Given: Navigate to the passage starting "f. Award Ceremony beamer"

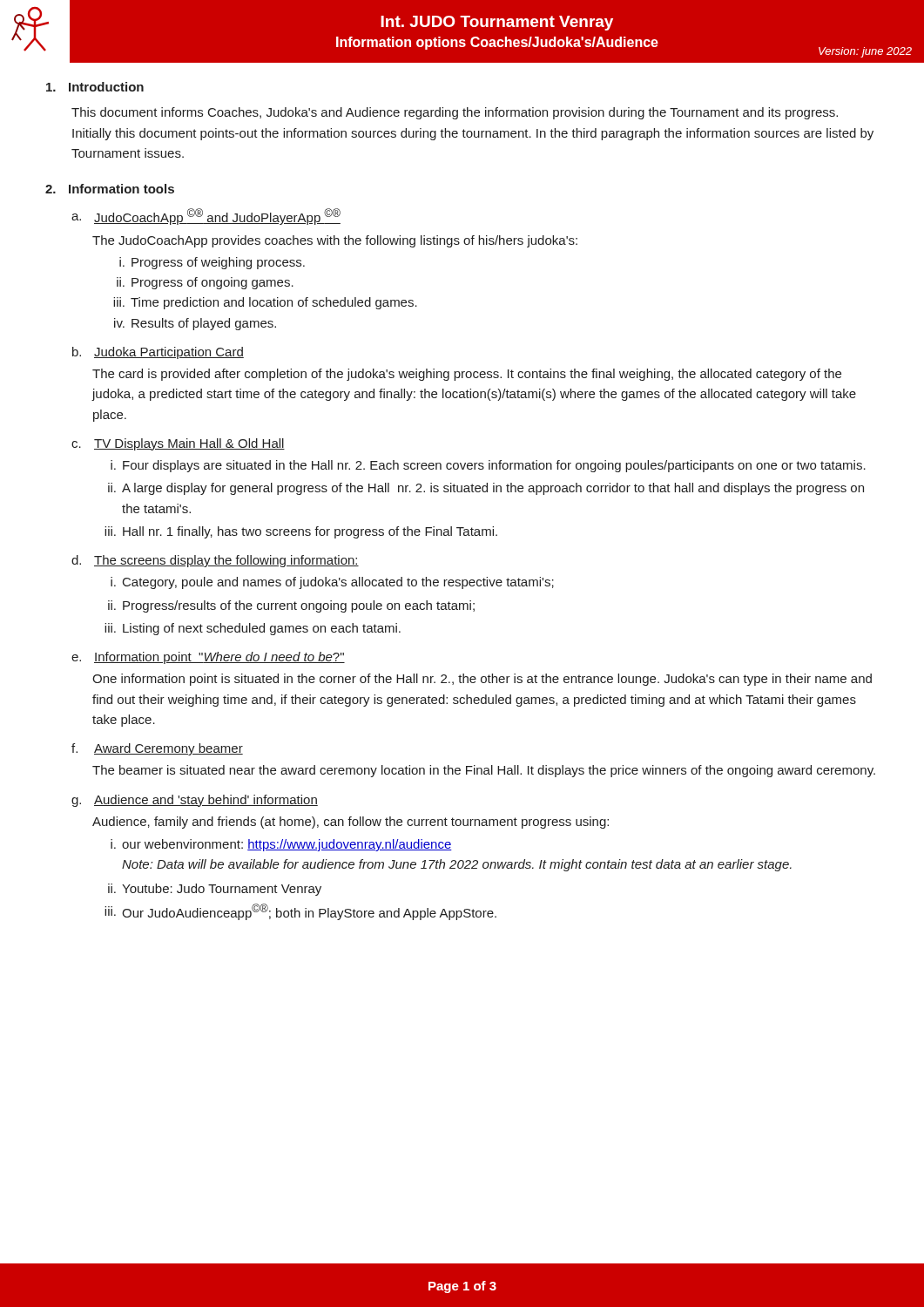Looking at the screenshot, I should 475,759.
